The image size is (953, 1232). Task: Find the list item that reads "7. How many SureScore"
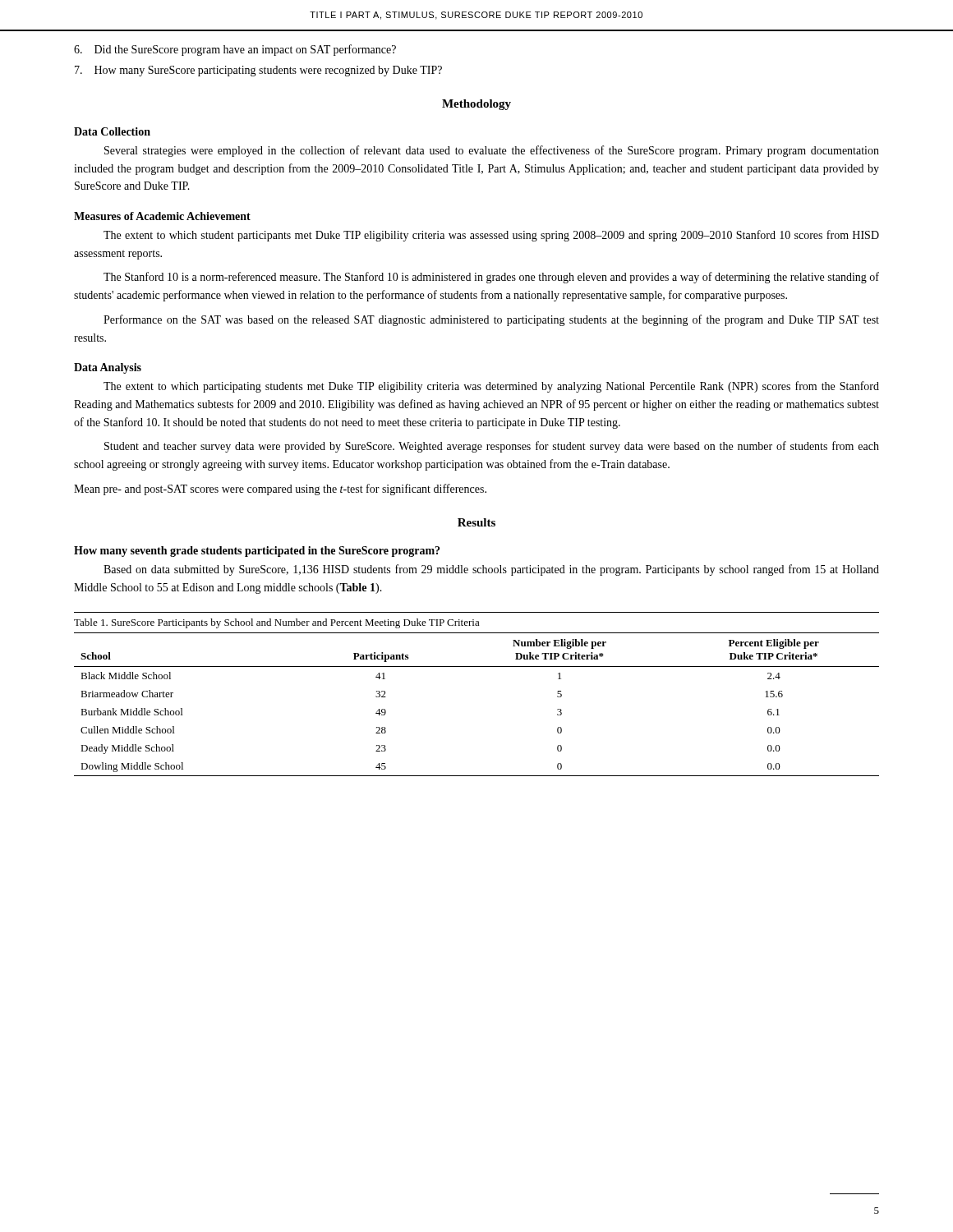tap(258, 70)
